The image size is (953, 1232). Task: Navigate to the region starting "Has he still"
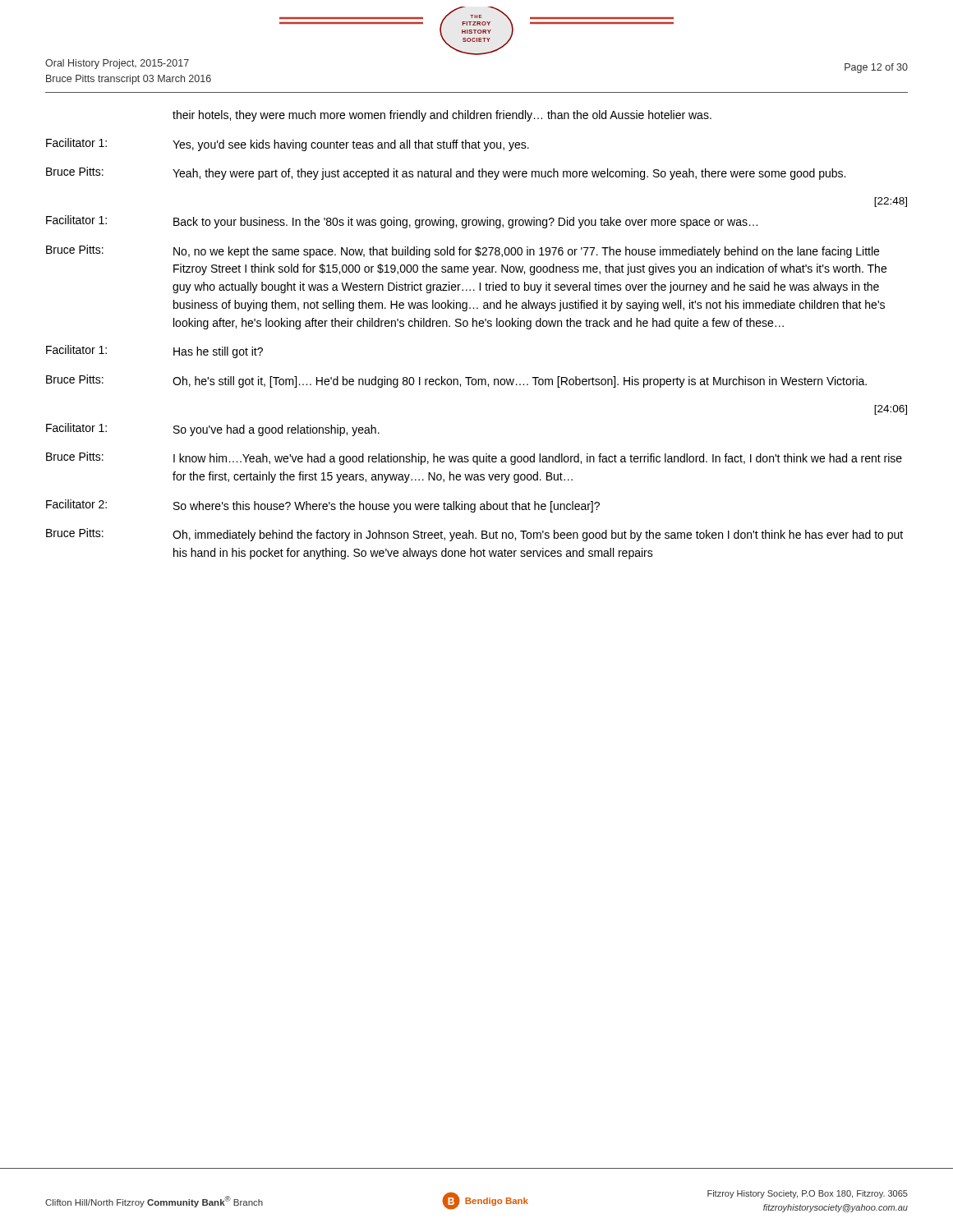pos(218,352)
